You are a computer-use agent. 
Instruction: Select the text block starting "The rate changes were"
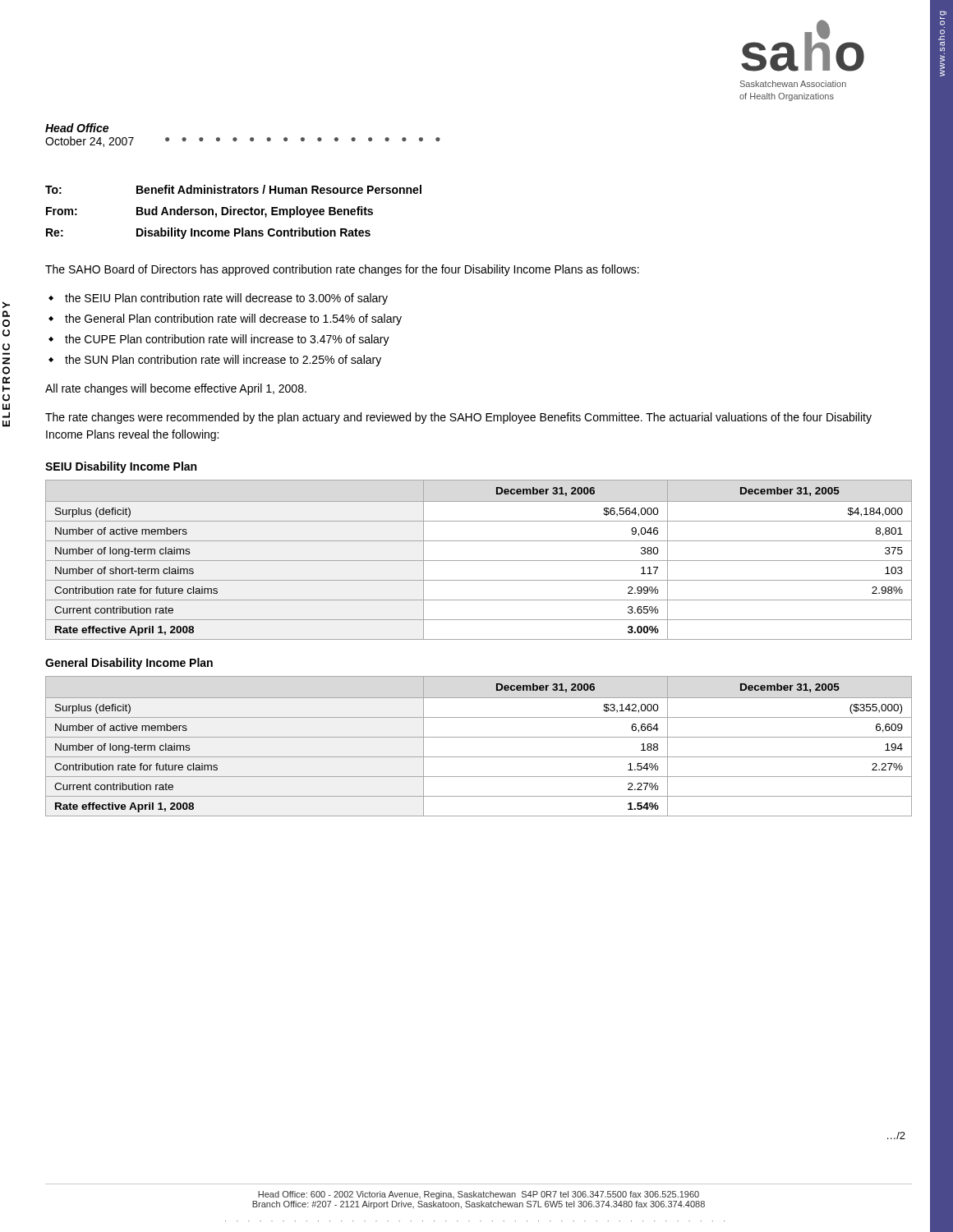(x=458, y=426)
